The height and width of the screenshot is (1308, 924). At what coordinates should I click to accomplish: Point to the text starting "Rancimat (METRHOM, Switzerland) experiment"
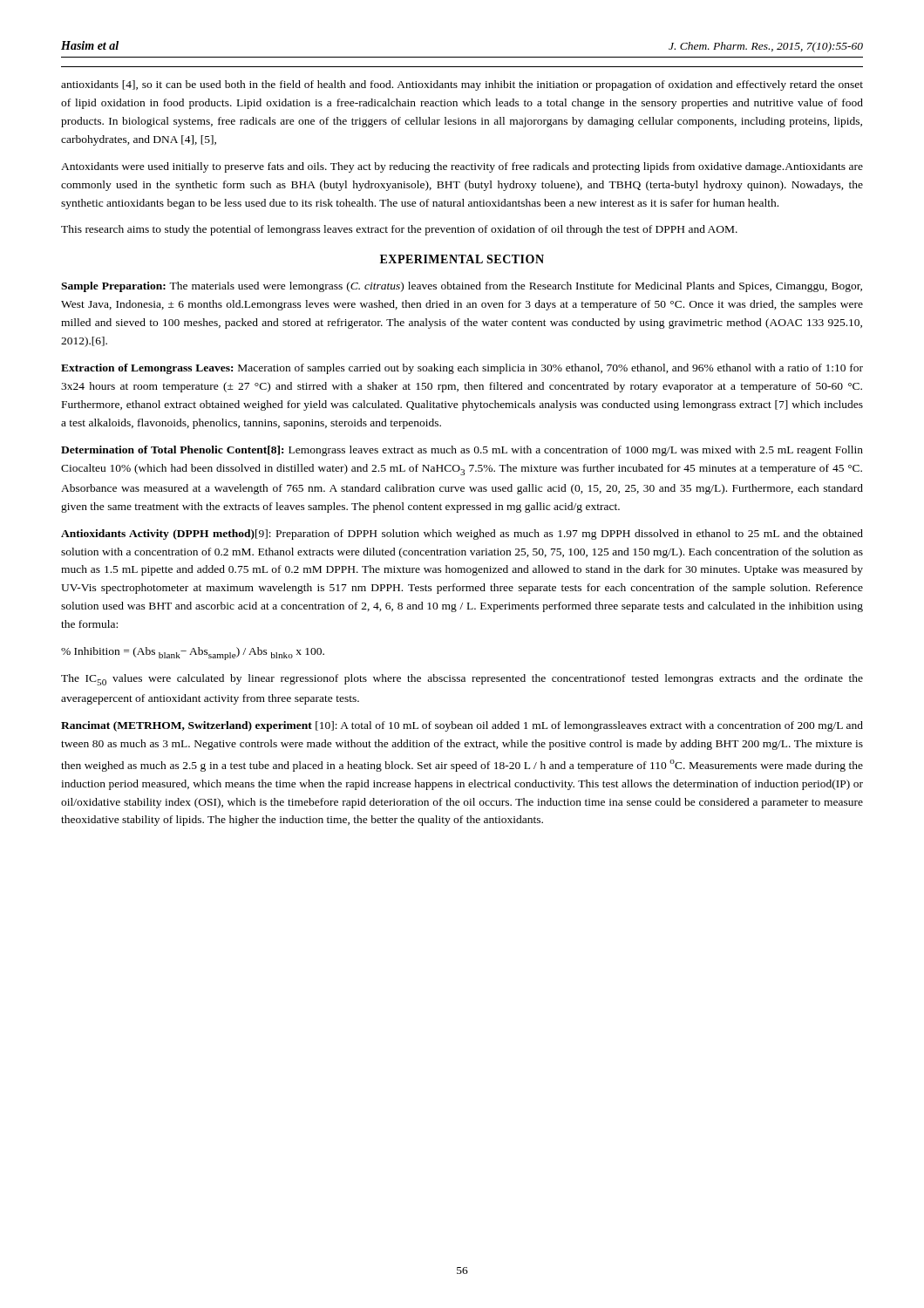click(x=462, y=773)
